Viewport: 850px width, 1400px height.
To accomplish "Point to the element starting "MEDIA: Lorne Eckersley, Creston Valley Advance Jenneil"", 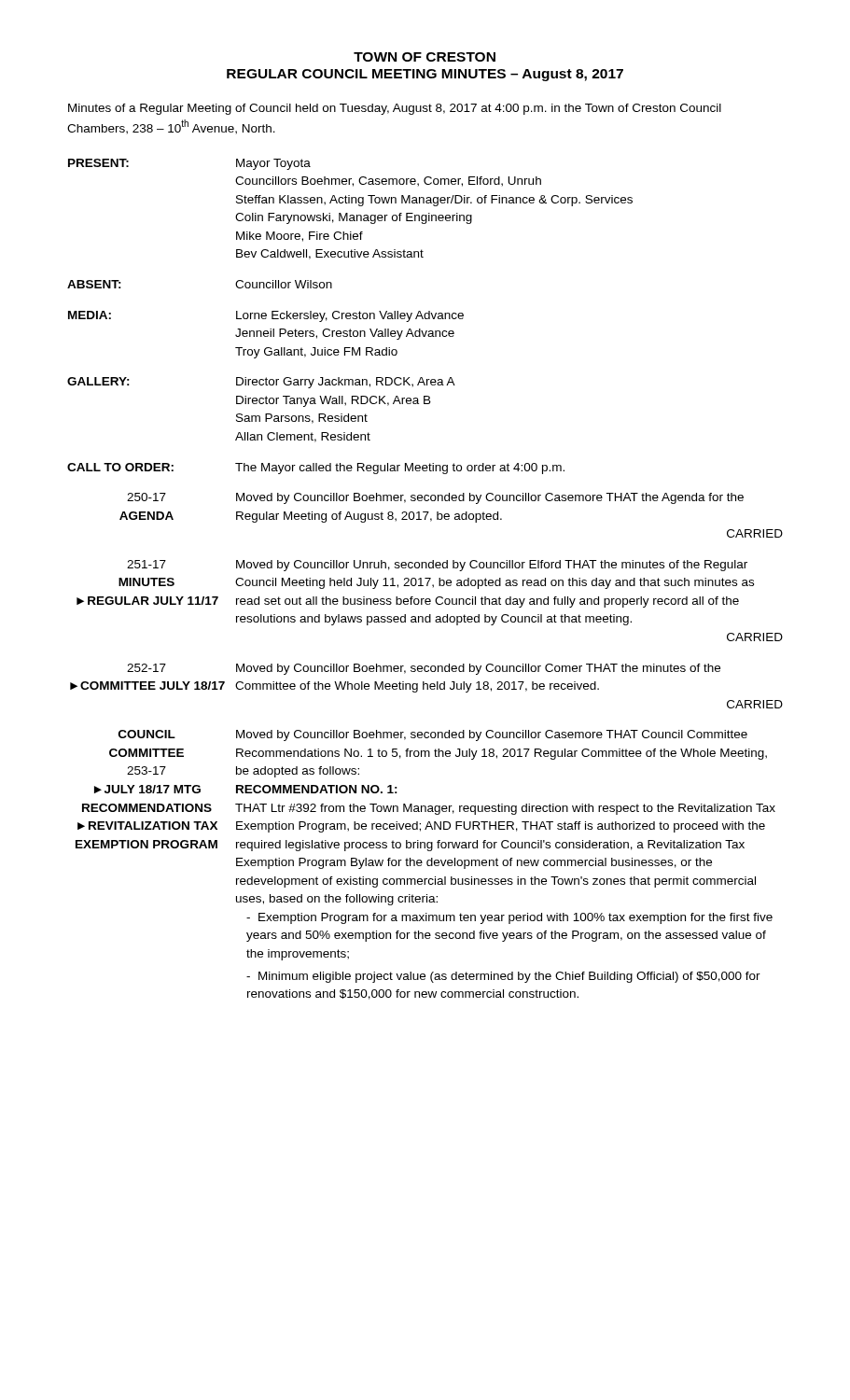I will tap(425, 333).
